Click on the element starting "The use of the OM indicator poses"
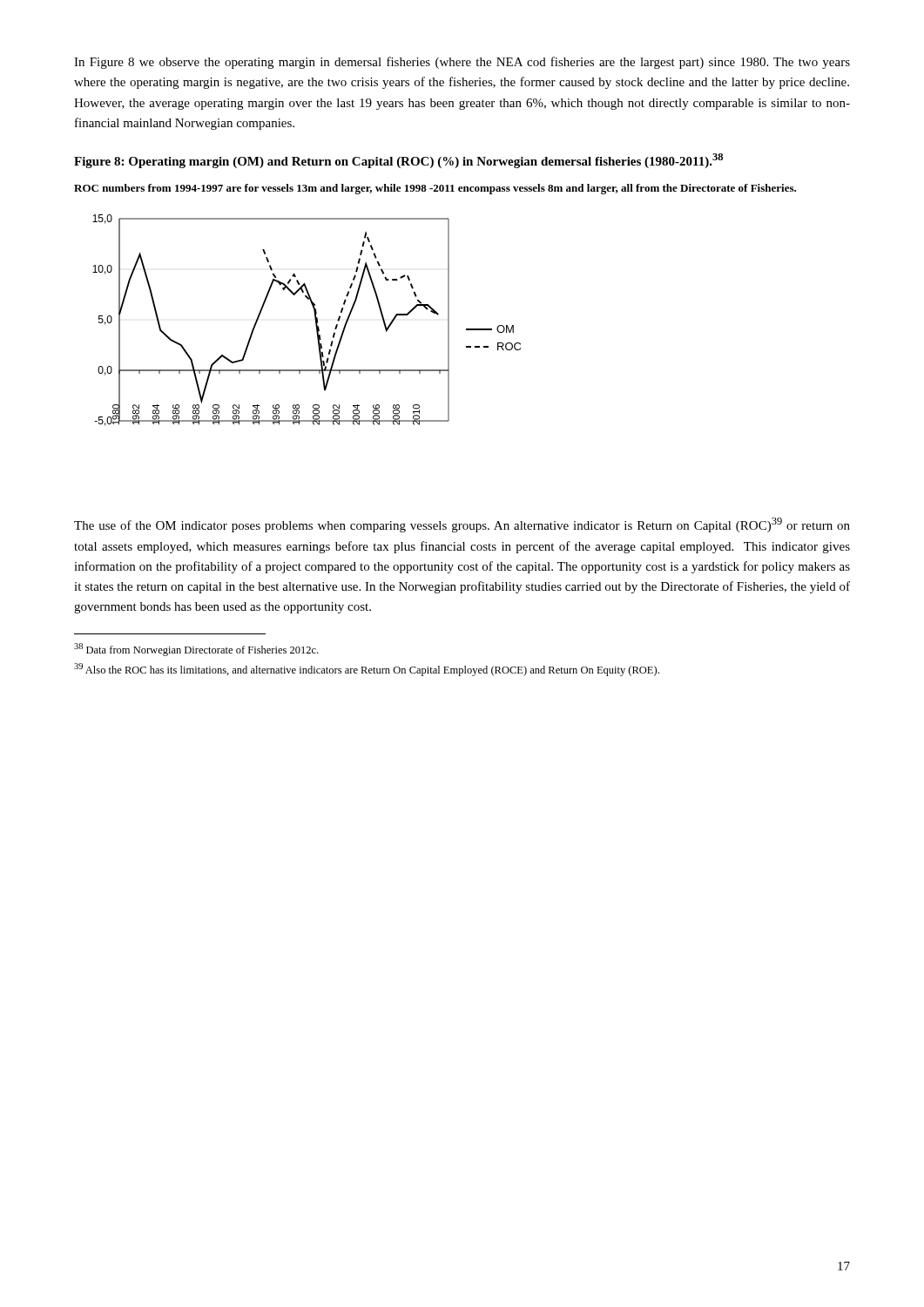The image size is (924, 1307). click(x=462, y=564)
